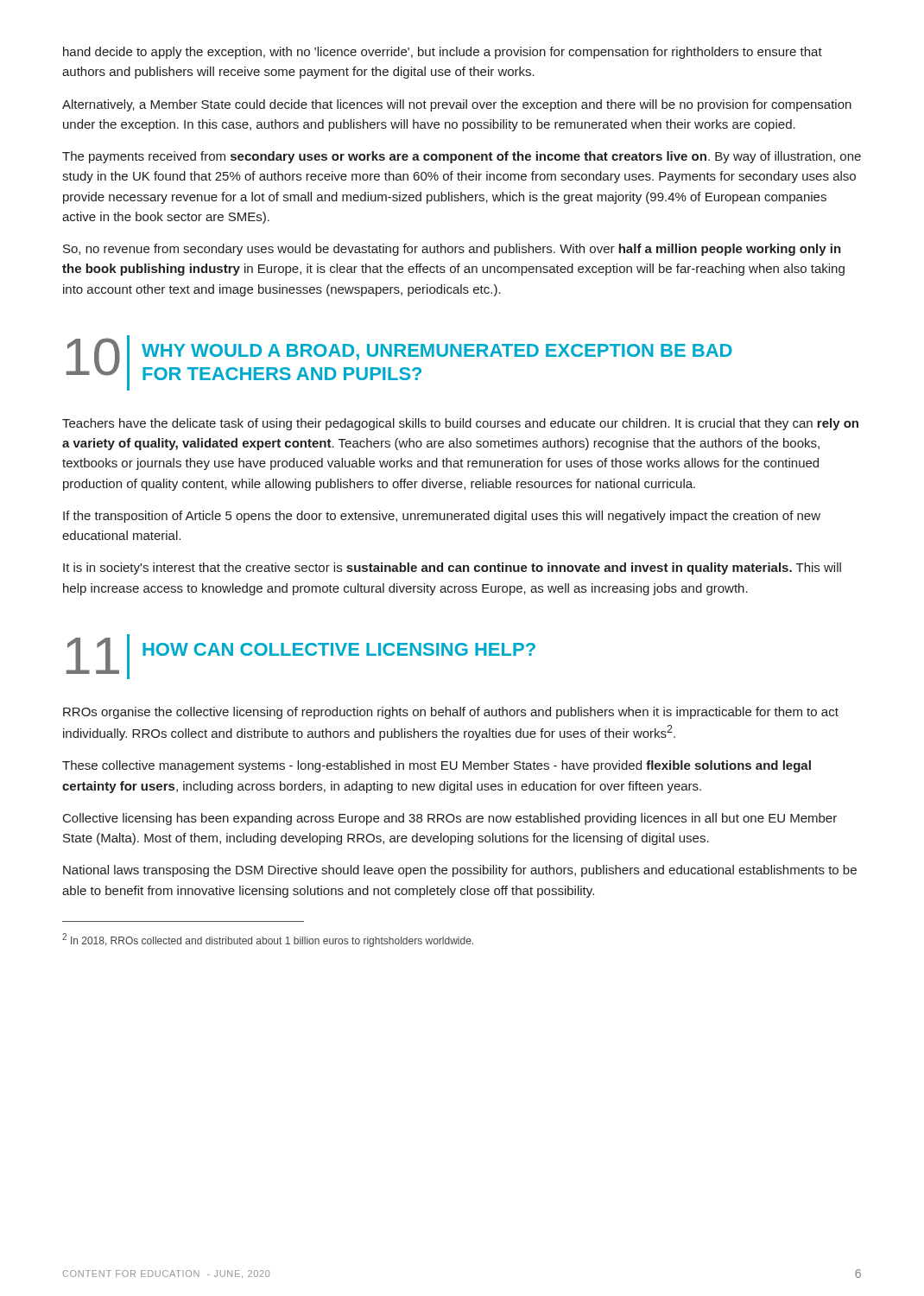Point to the block beginning "National laws transposing the"
Image resolution: width=924 pixels, height=1296 pixels.
(462, 880)
